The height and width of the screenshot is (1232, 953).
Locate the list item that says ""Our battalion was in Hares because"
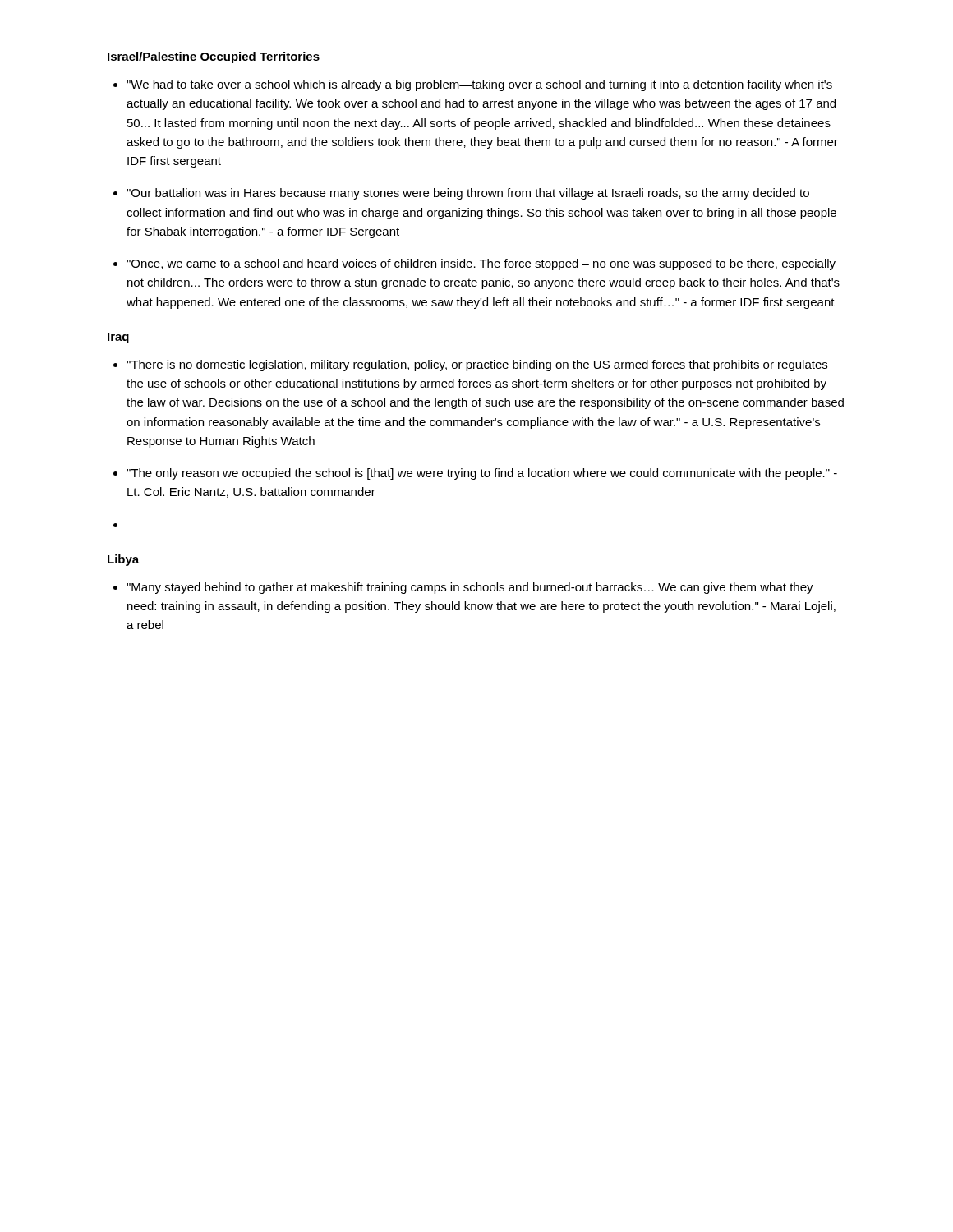482,212
